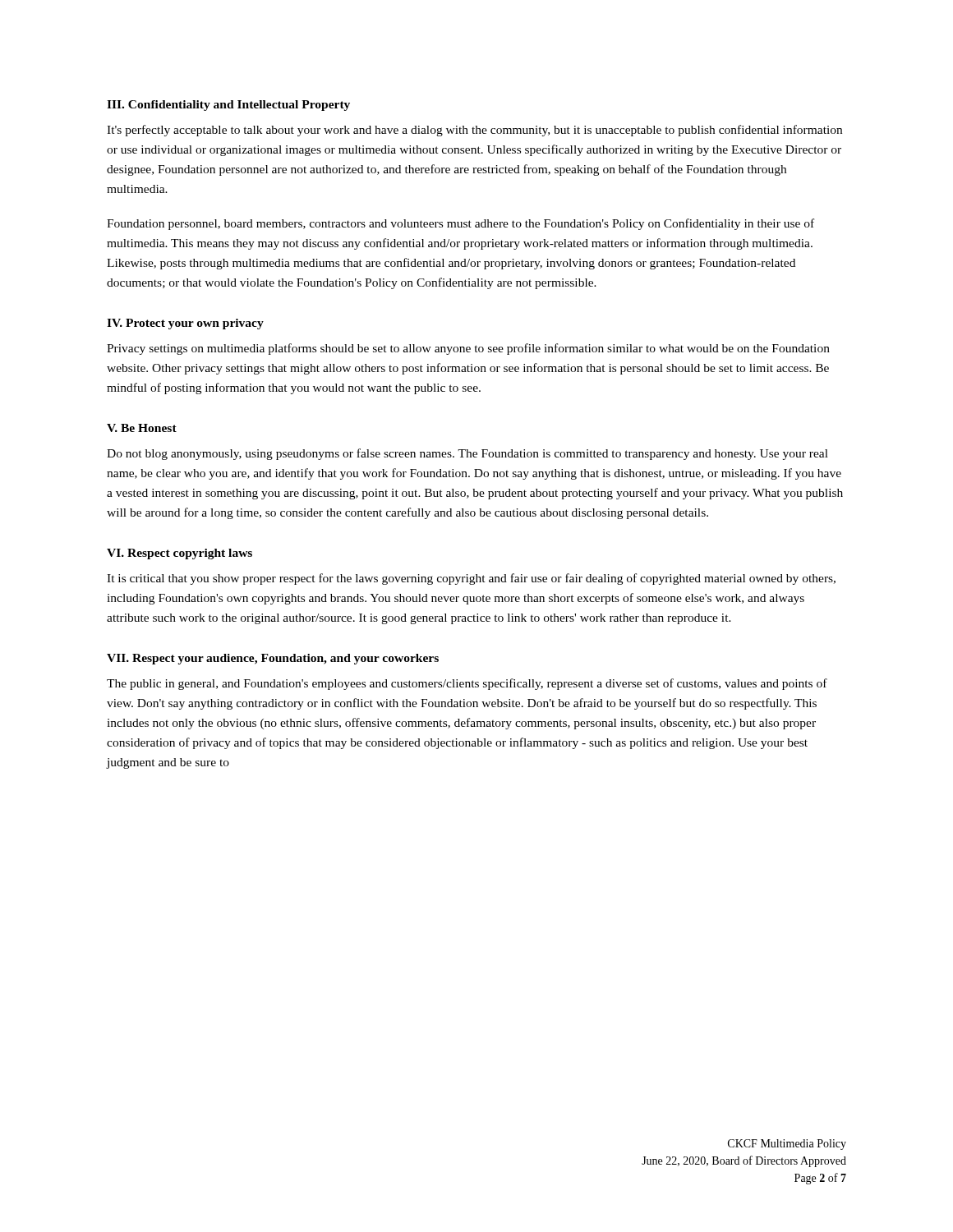Find the region starting "Foundation personnel, board members, contractors and volunteers"
This screenshot has width=953, height=1232.
461,253
